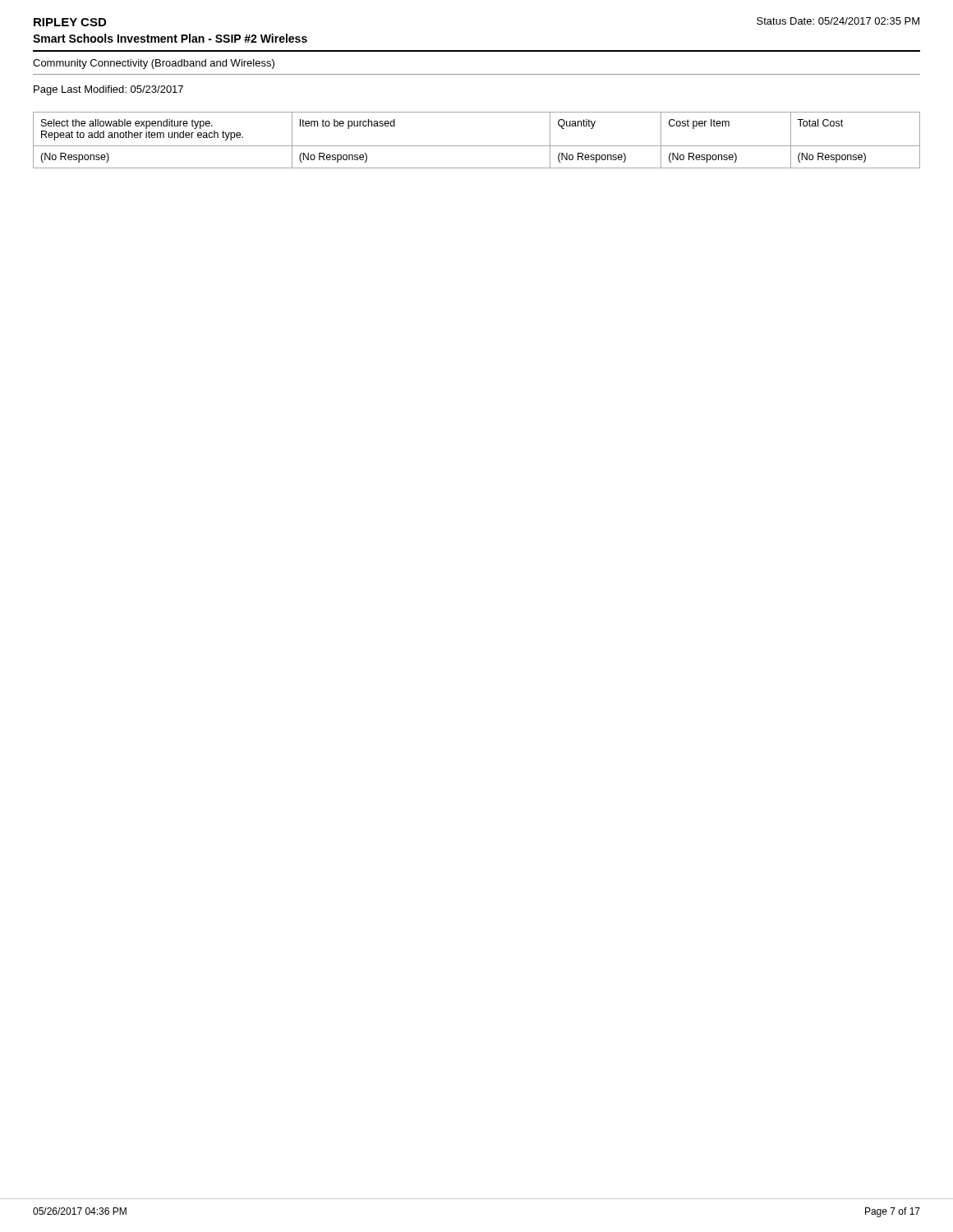
Task: Find the table that mentions "(No Response)"
Action: 476,140
